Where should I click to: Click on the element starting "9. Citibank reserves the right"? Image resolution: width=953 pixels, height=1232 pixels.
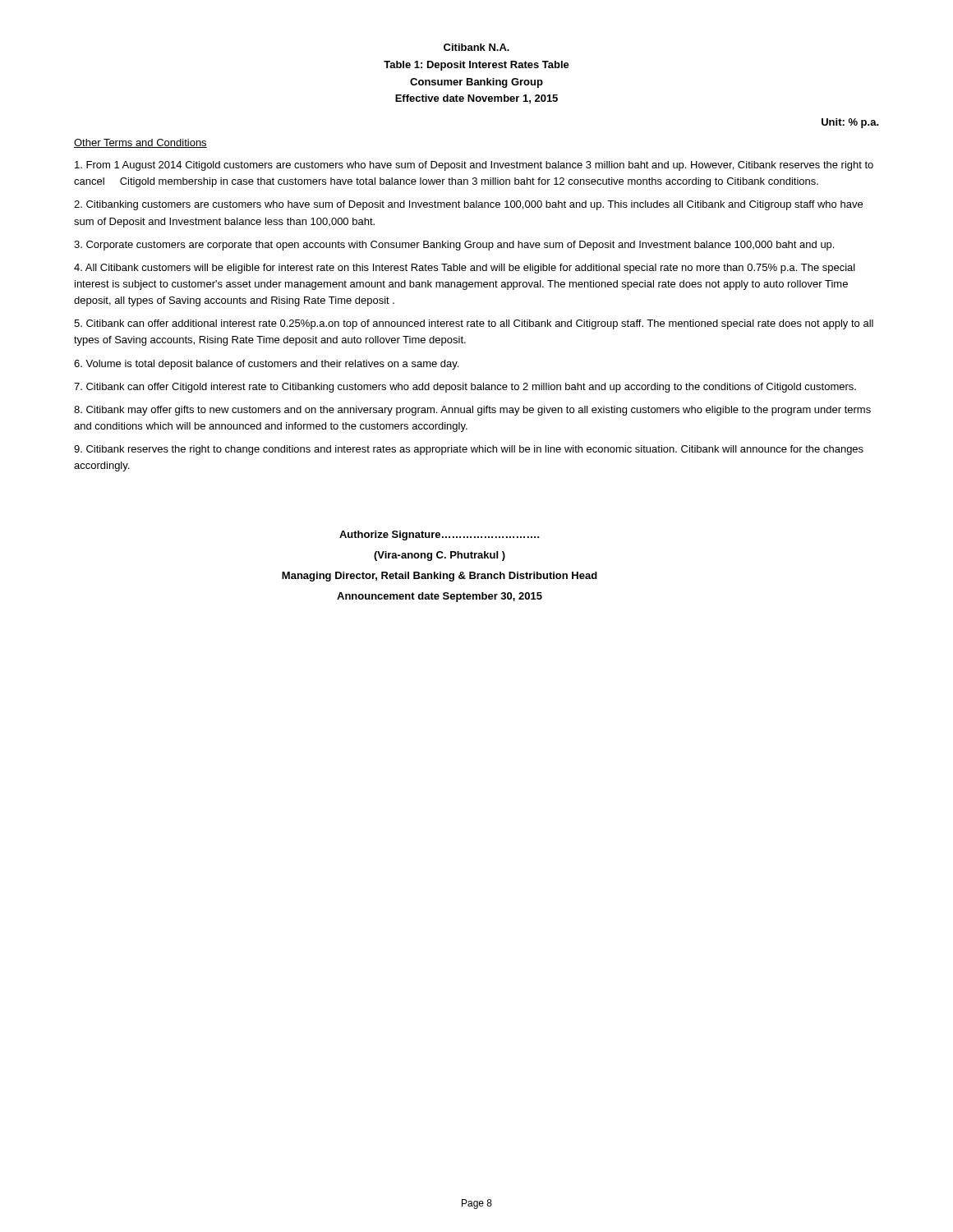pos(469,457)
